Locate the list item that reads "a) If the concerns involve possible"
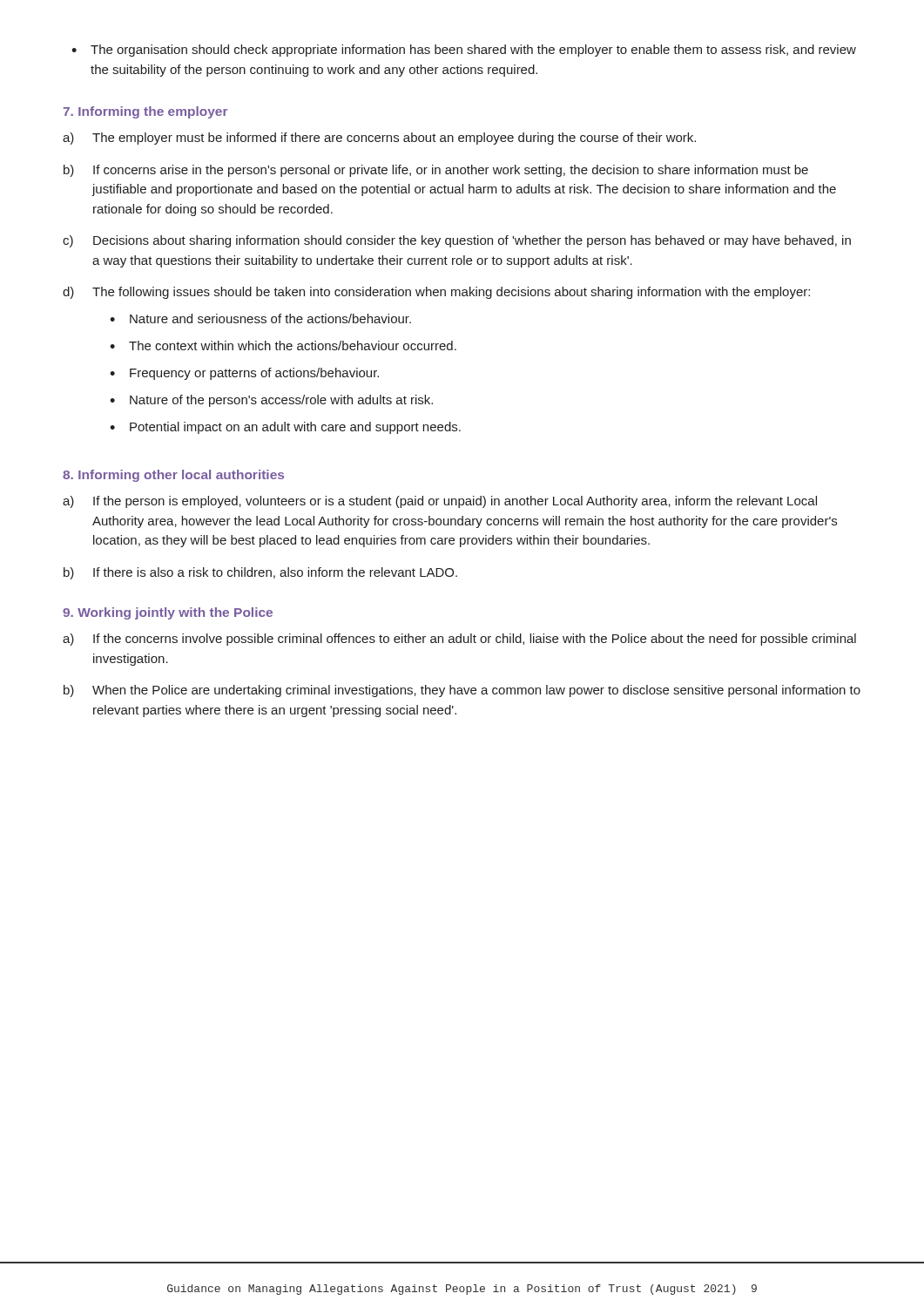The height and width of the screenshot is (1307, 924). 462,649
